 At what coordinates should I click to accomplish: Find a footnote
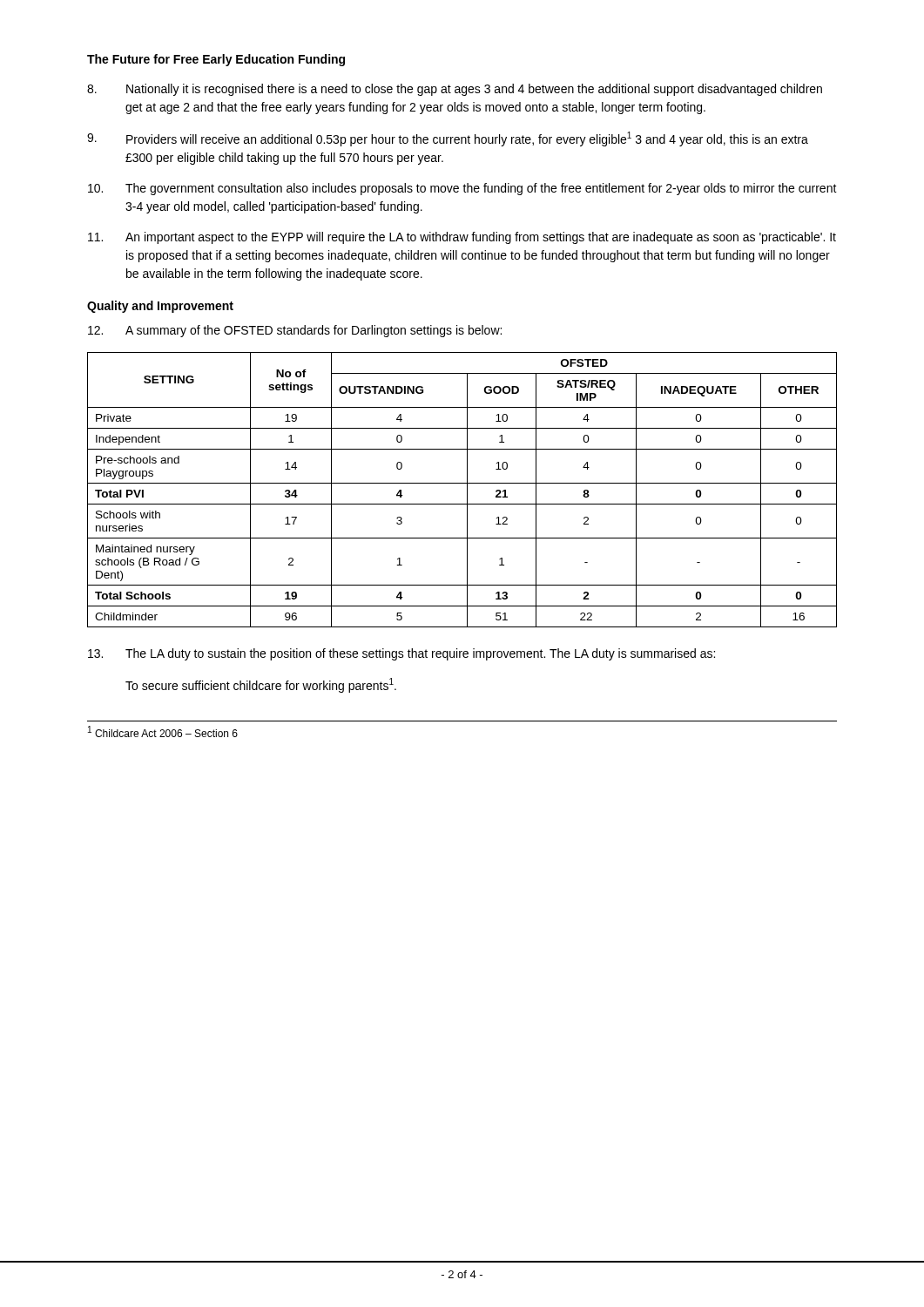pos(162,733)
